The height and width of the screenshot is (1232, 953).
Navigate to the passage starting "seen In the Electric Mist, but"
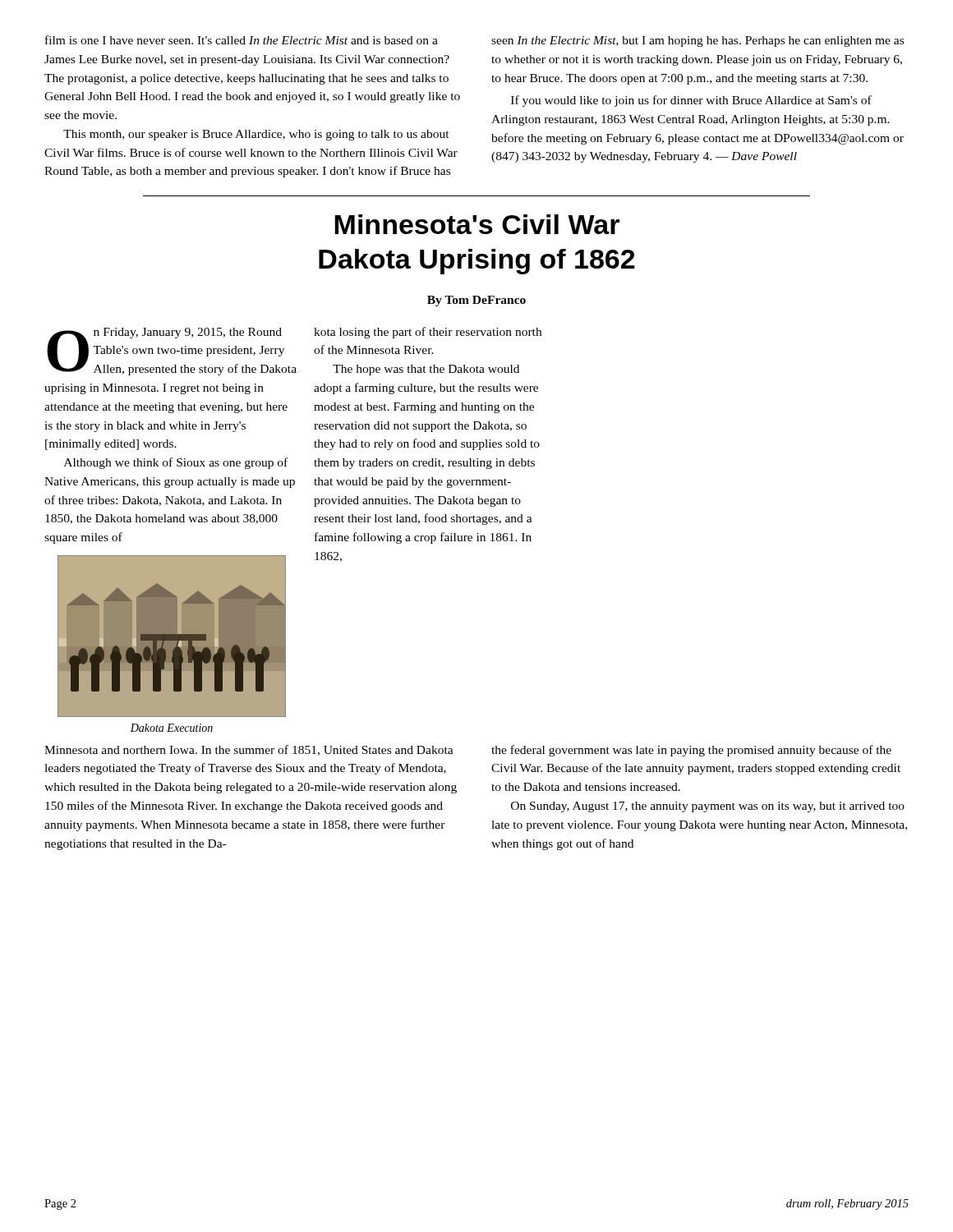tap(700, 99)
